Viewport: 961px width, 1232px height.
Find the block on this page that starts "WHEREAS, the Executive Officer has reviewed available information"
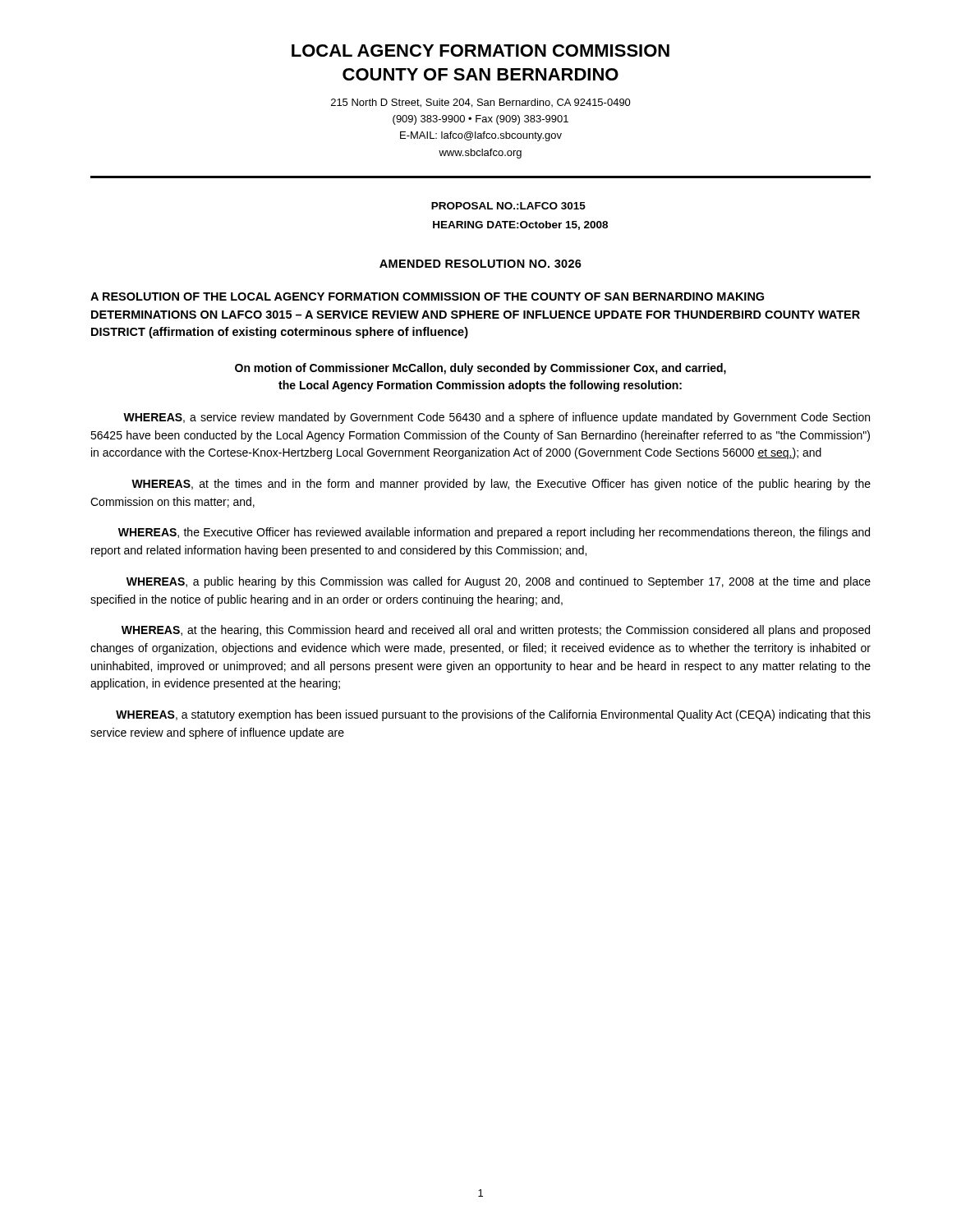click(x=480, y=542)
